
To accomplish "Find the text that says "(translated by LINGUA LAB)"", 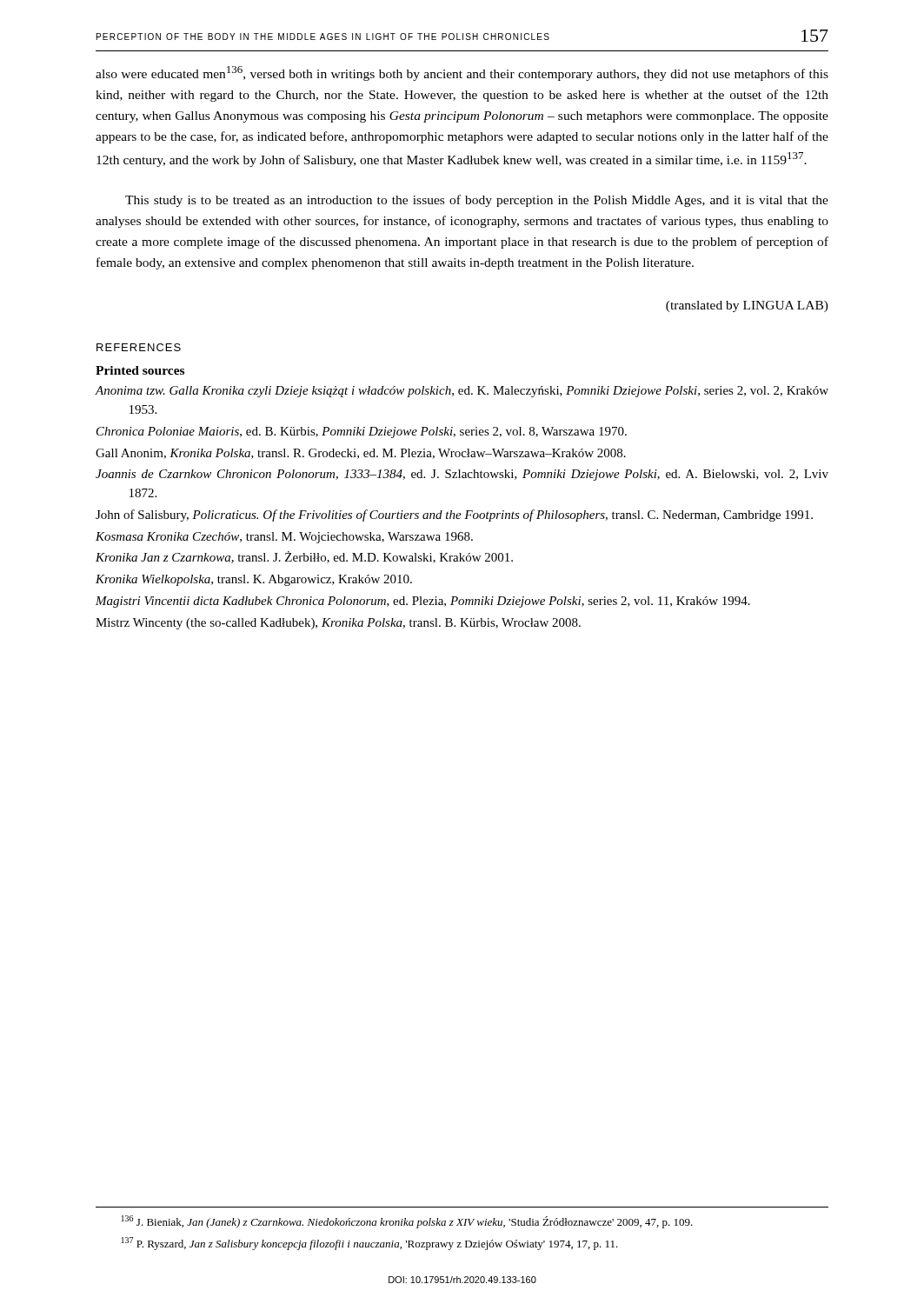I will click(x=747, y=305).
